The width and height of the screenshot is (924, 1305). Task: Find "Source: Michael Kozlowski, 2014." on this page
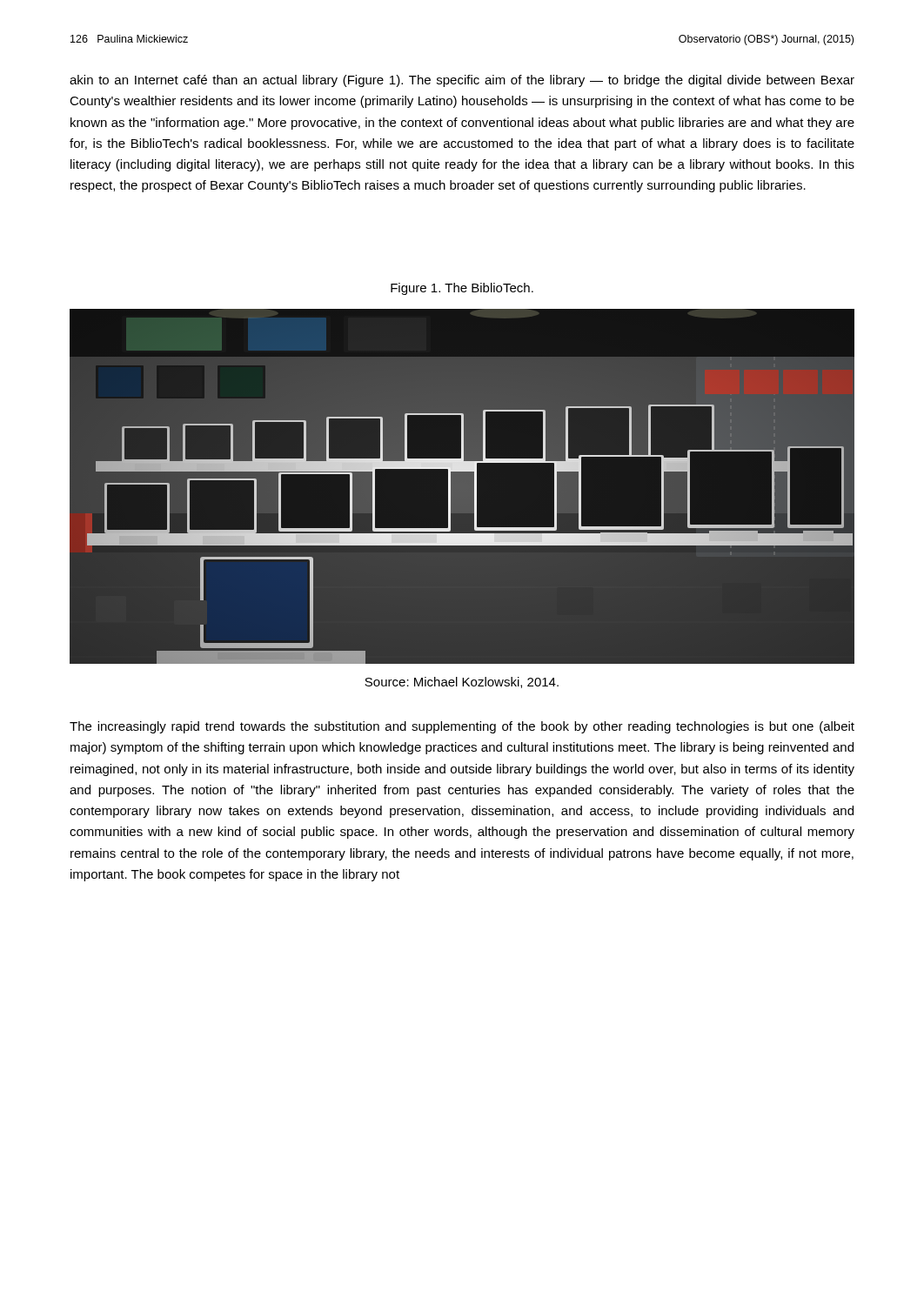[462, 682]
